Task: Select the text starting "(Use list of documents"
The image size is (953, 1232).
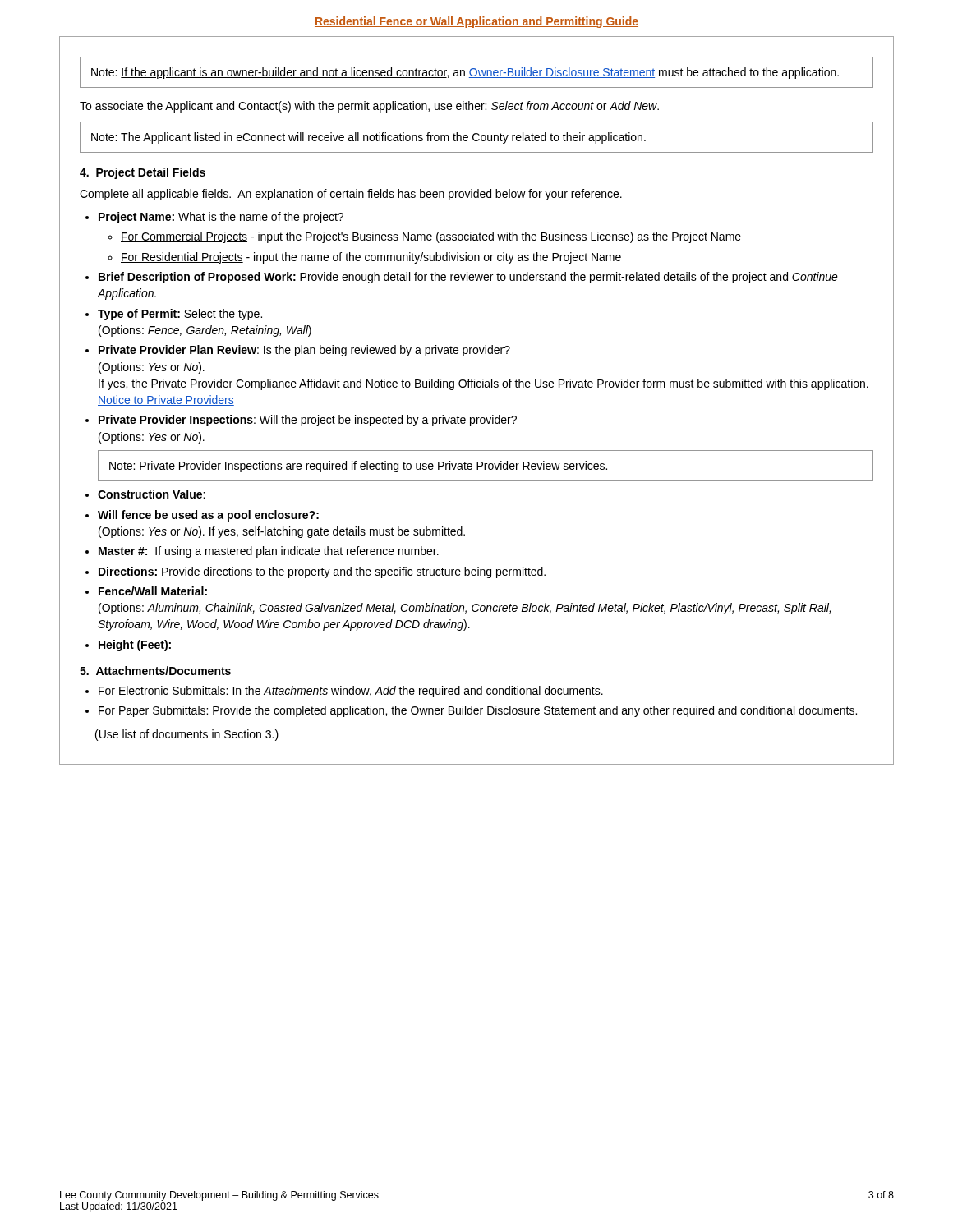Action: click(x=187, y=734)
